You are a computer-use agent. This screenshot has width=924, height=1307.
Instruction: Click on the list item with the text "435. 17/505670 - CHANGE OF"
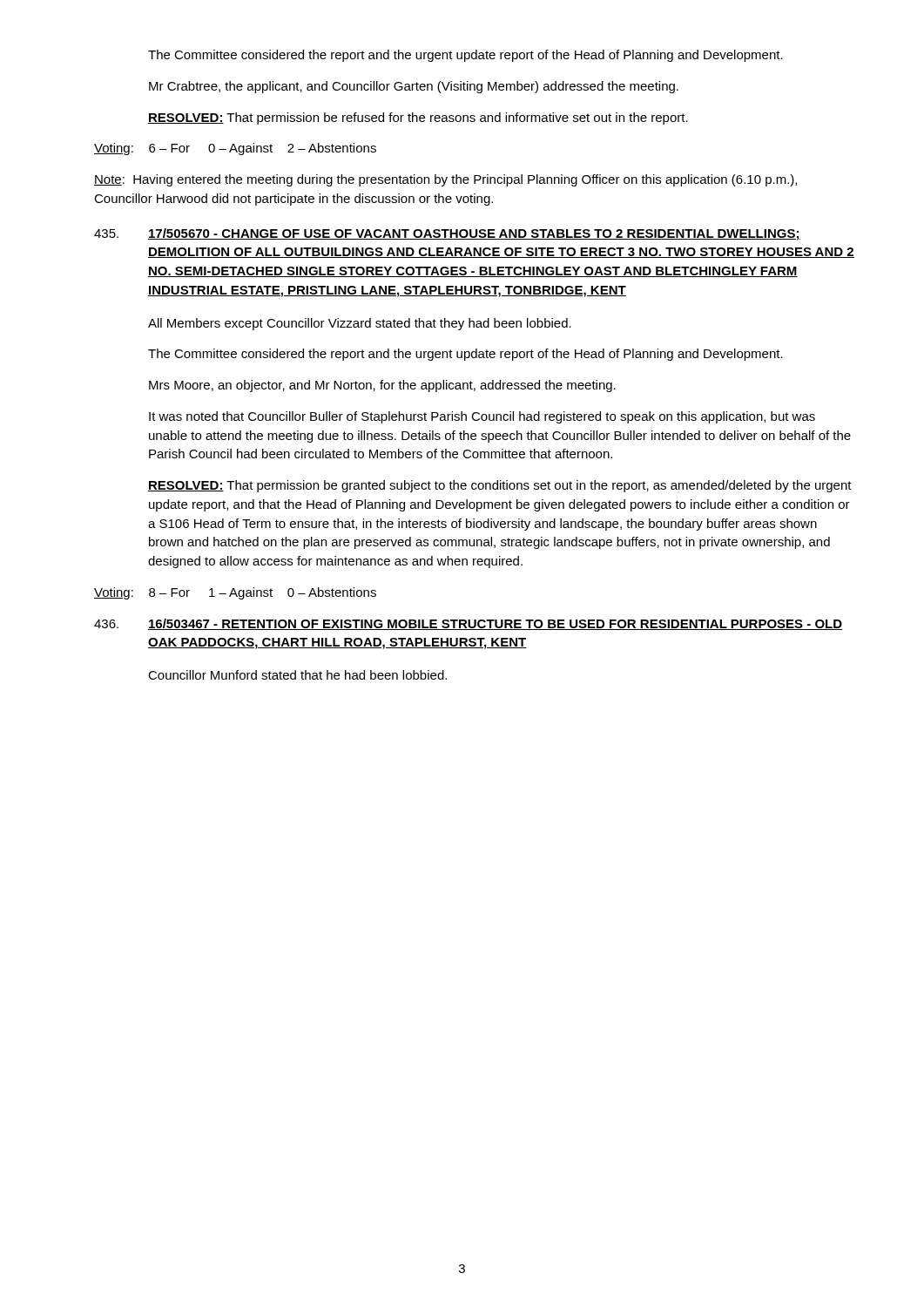[x=474, y=261]
